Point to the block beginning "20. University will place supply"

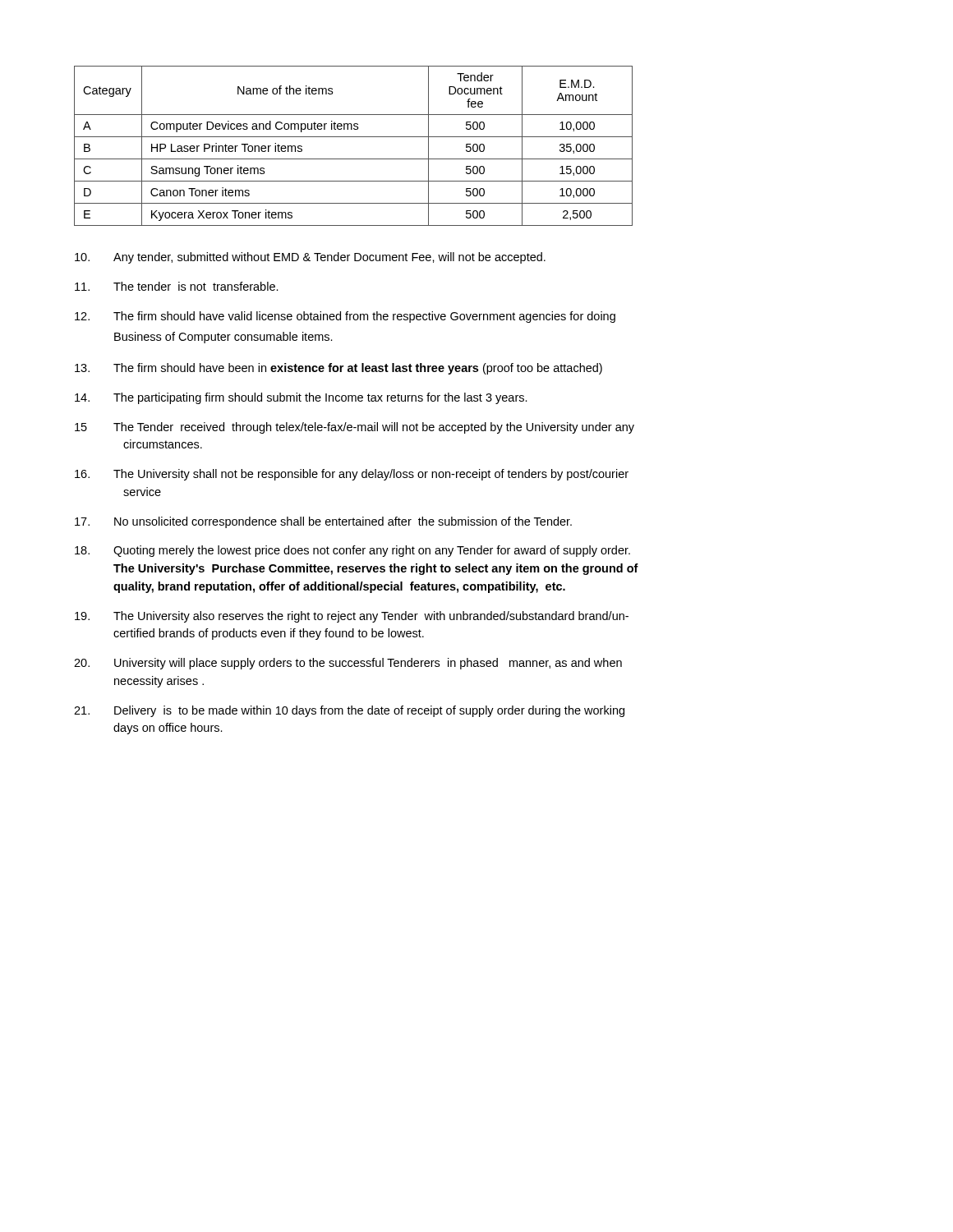pyautogui.click(x=476, y=672)
